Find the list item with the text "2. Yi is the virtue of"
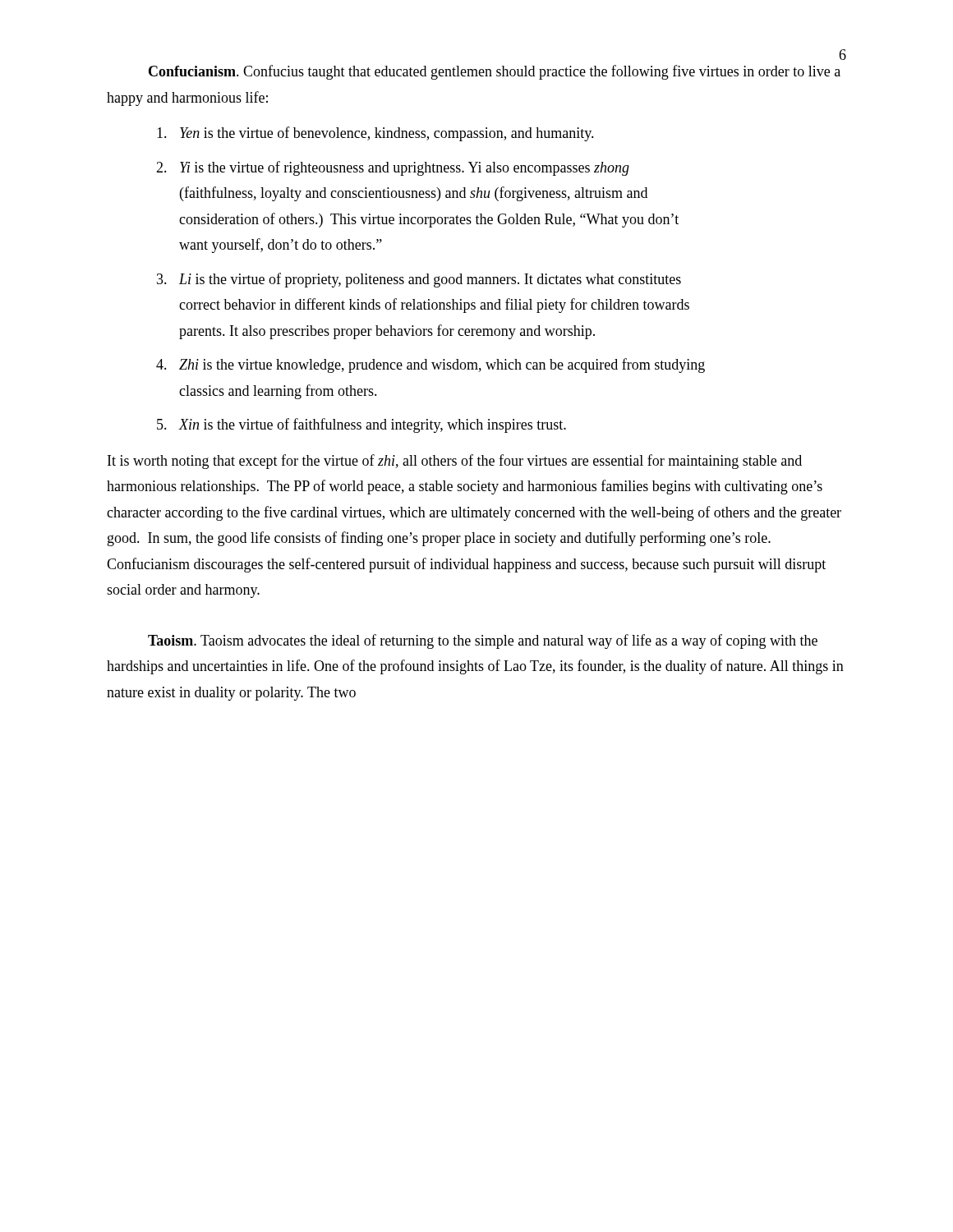Screen dimensions: 1232x953 pos(501,207)
